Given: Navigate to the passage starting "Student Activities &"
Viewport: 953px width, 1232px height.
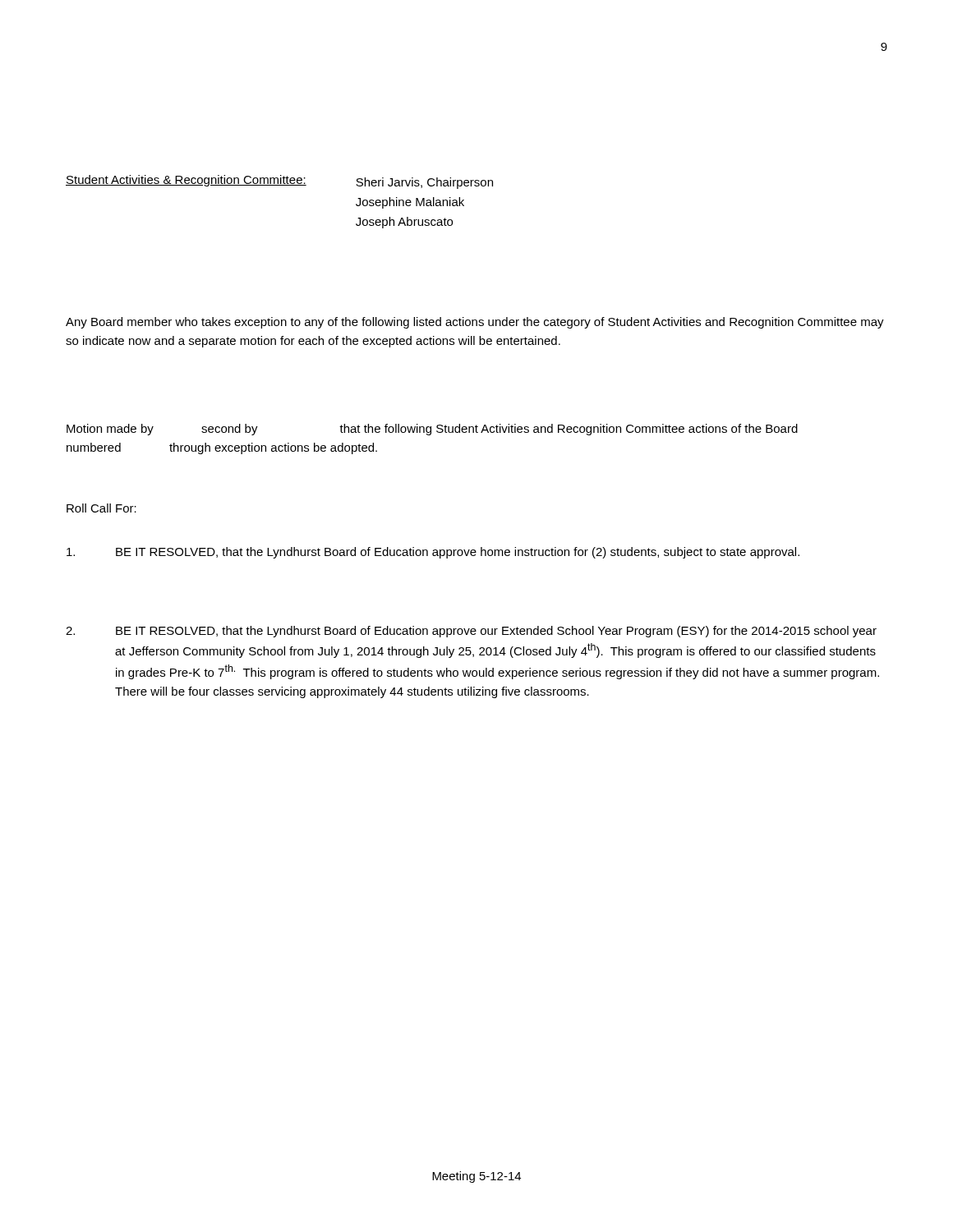Looking at the screenshot, I should tap(279, 182).
